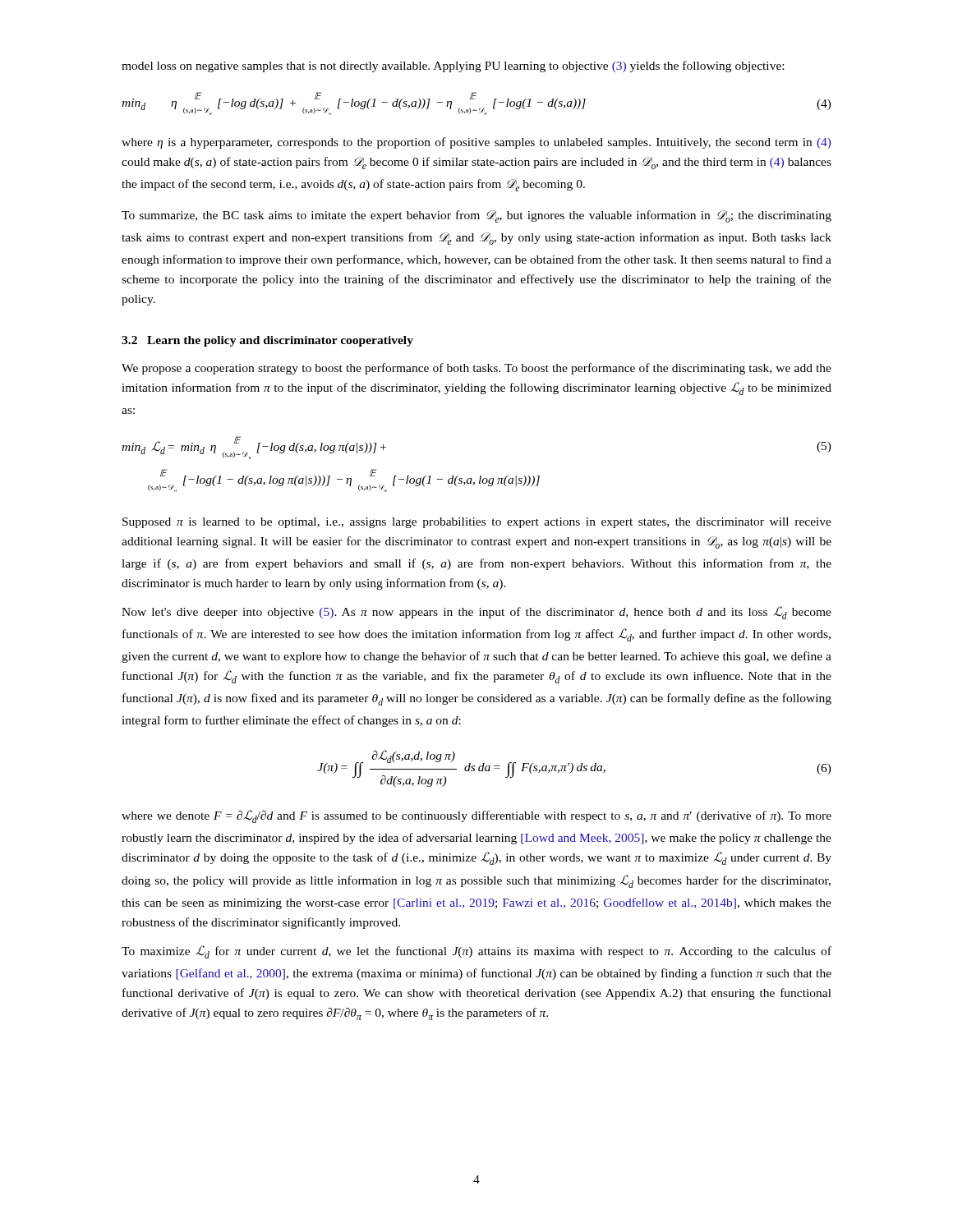Point to the passage starting "To maximize ℒd for π under current d,"
The image size is (953, 1232).
[x=476, y=983]
